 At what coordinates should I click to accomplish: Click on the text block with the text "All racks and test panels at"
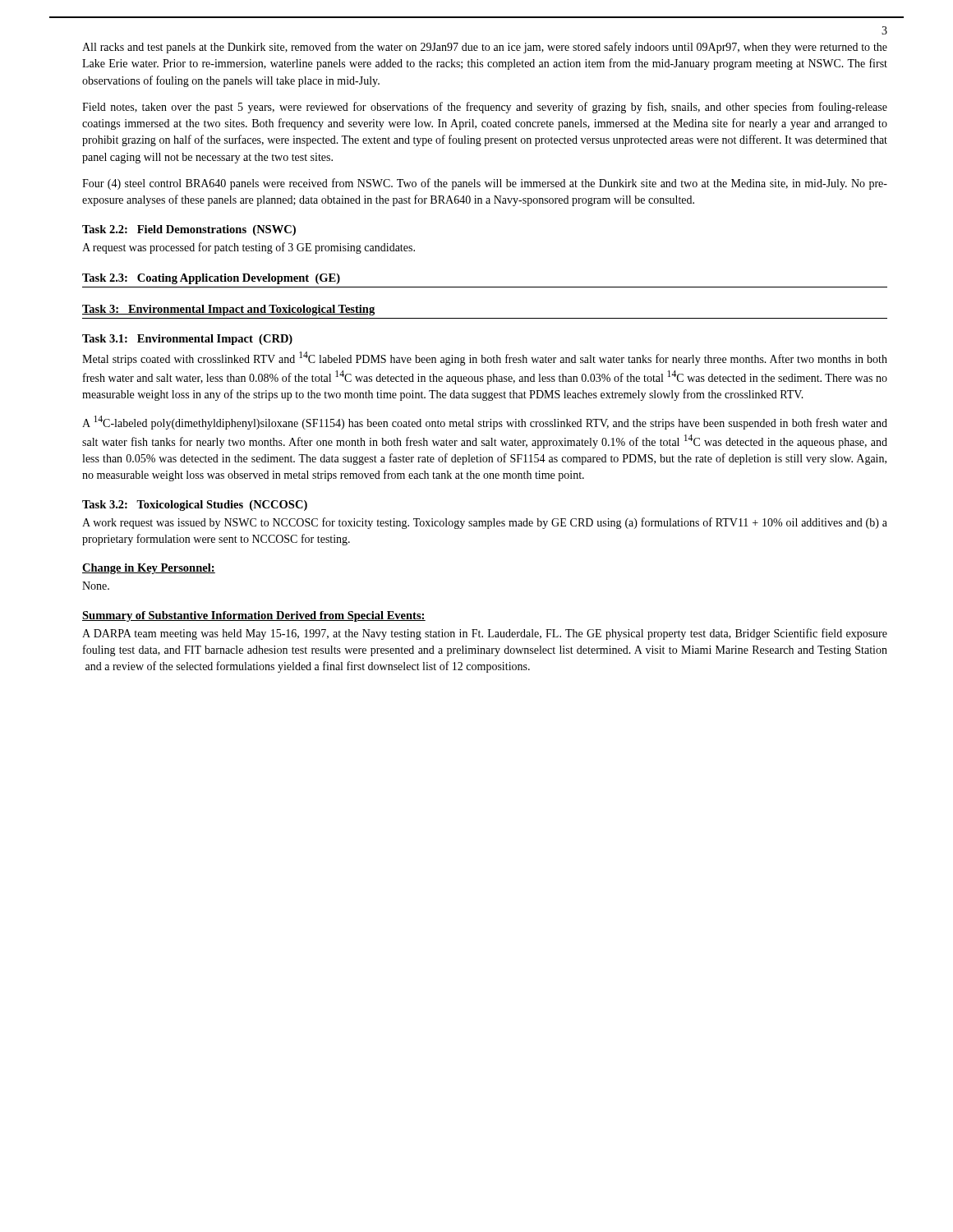[485, 64]
